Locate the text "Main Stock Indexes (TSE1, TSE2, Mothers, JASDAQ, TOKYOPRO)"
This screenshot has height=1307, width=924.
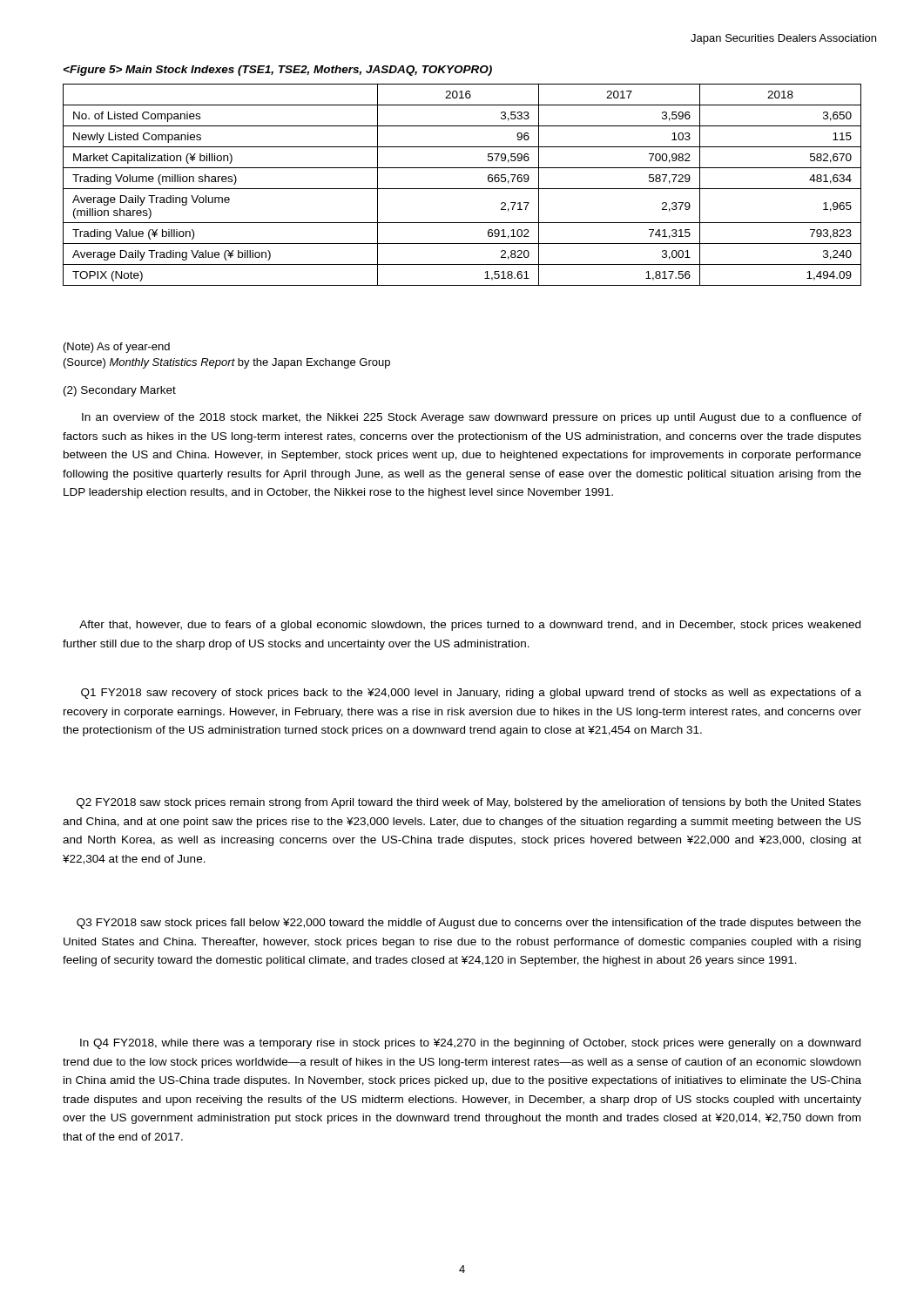[278, 69]
